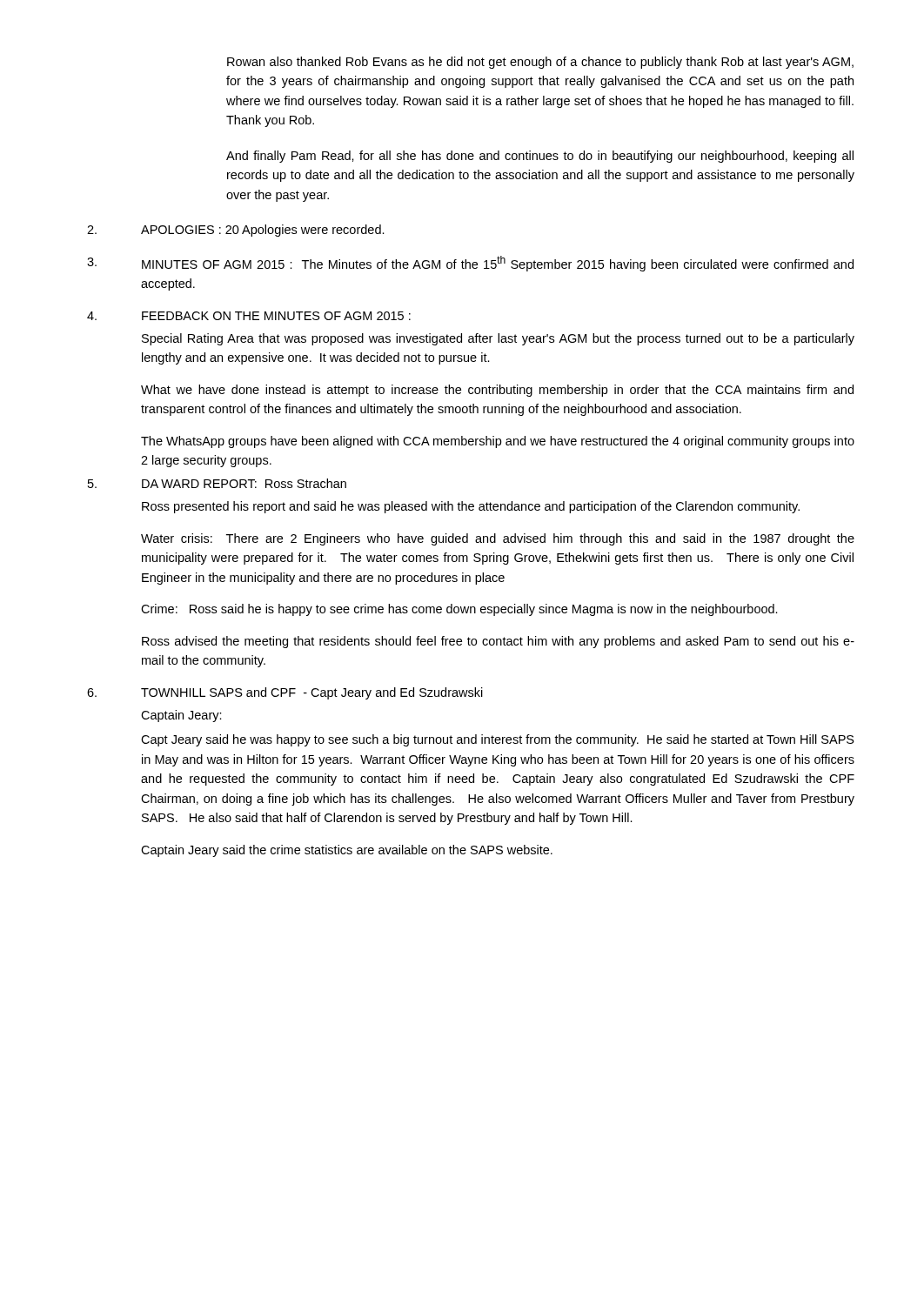Click on the text block containing "What we have done"

(498, 399)
